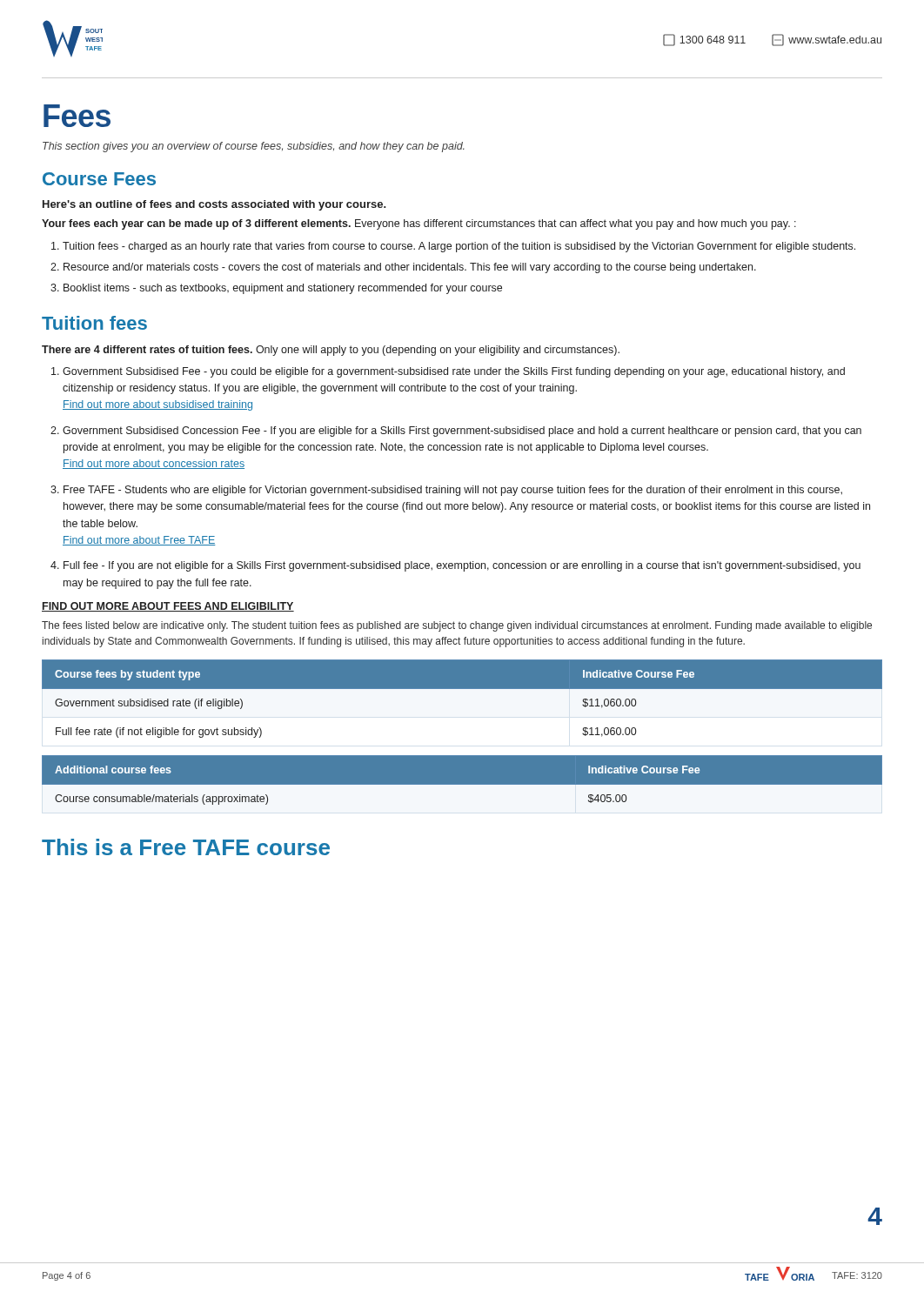
Task: Locate the title
Action: point(462,117)
